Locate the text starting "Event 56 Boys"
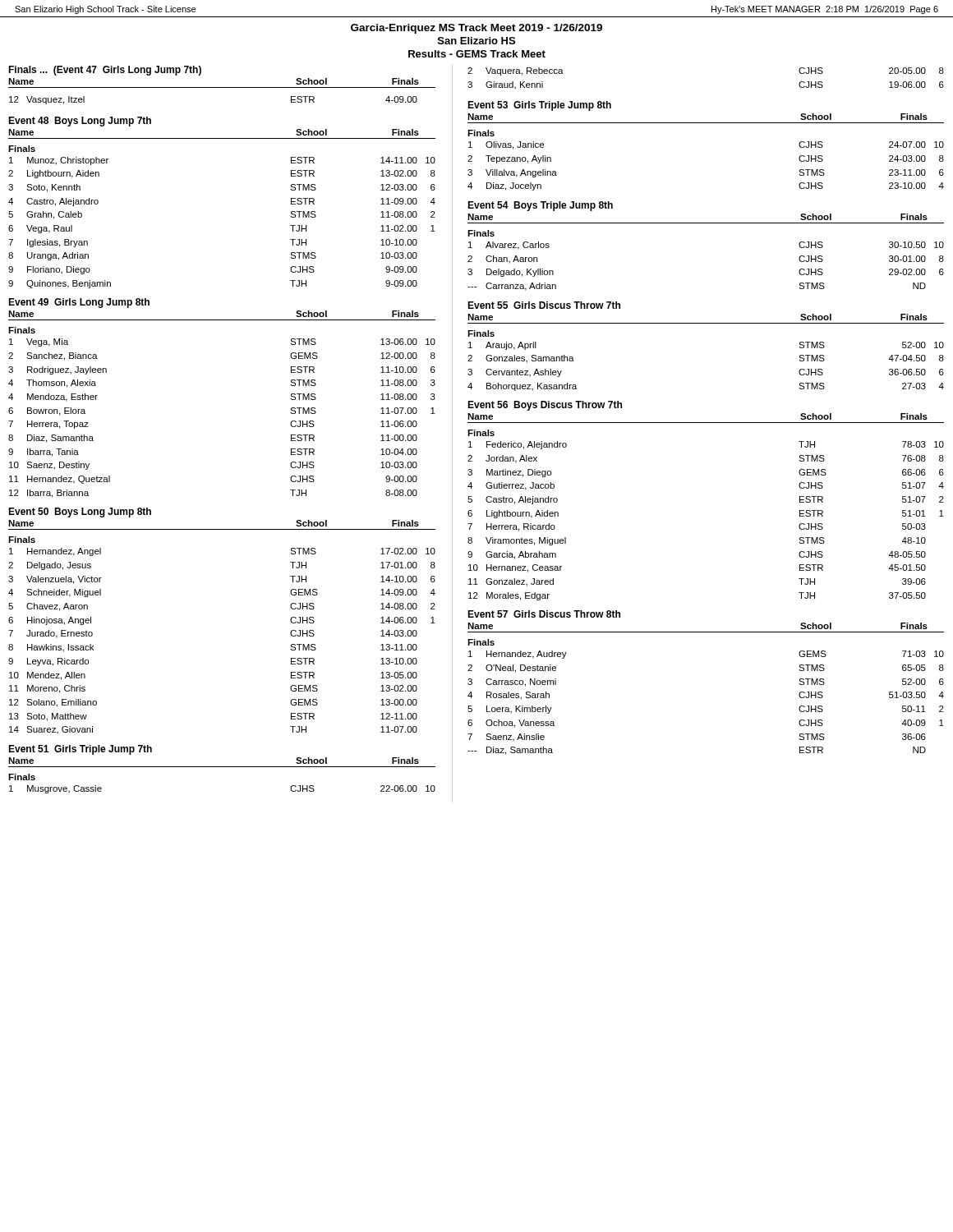Screen dimensions: 1232x953 pos(706,411)
